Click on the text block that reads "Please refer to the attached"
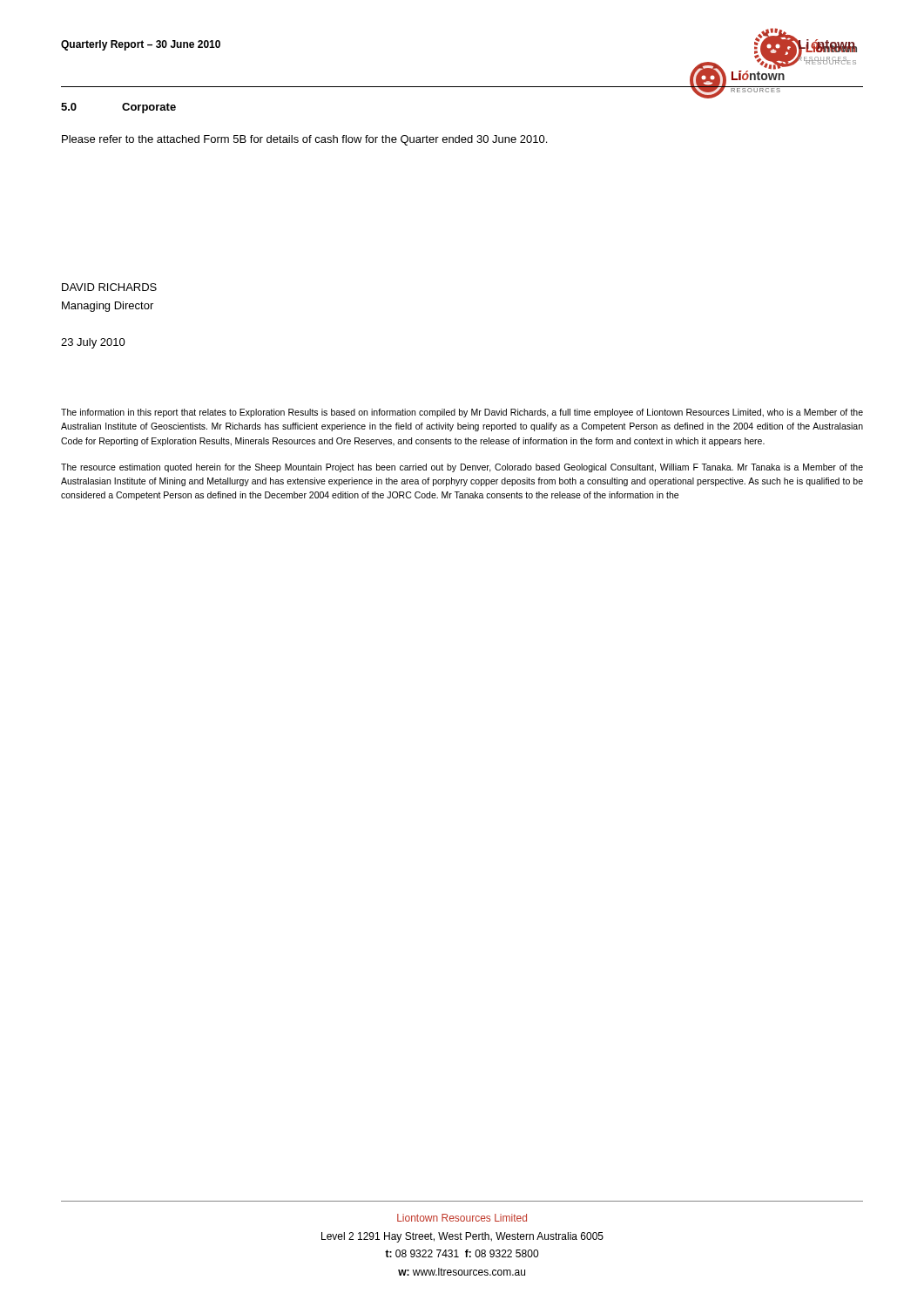This screenshot has height=1307, width=924. point(305,139)
